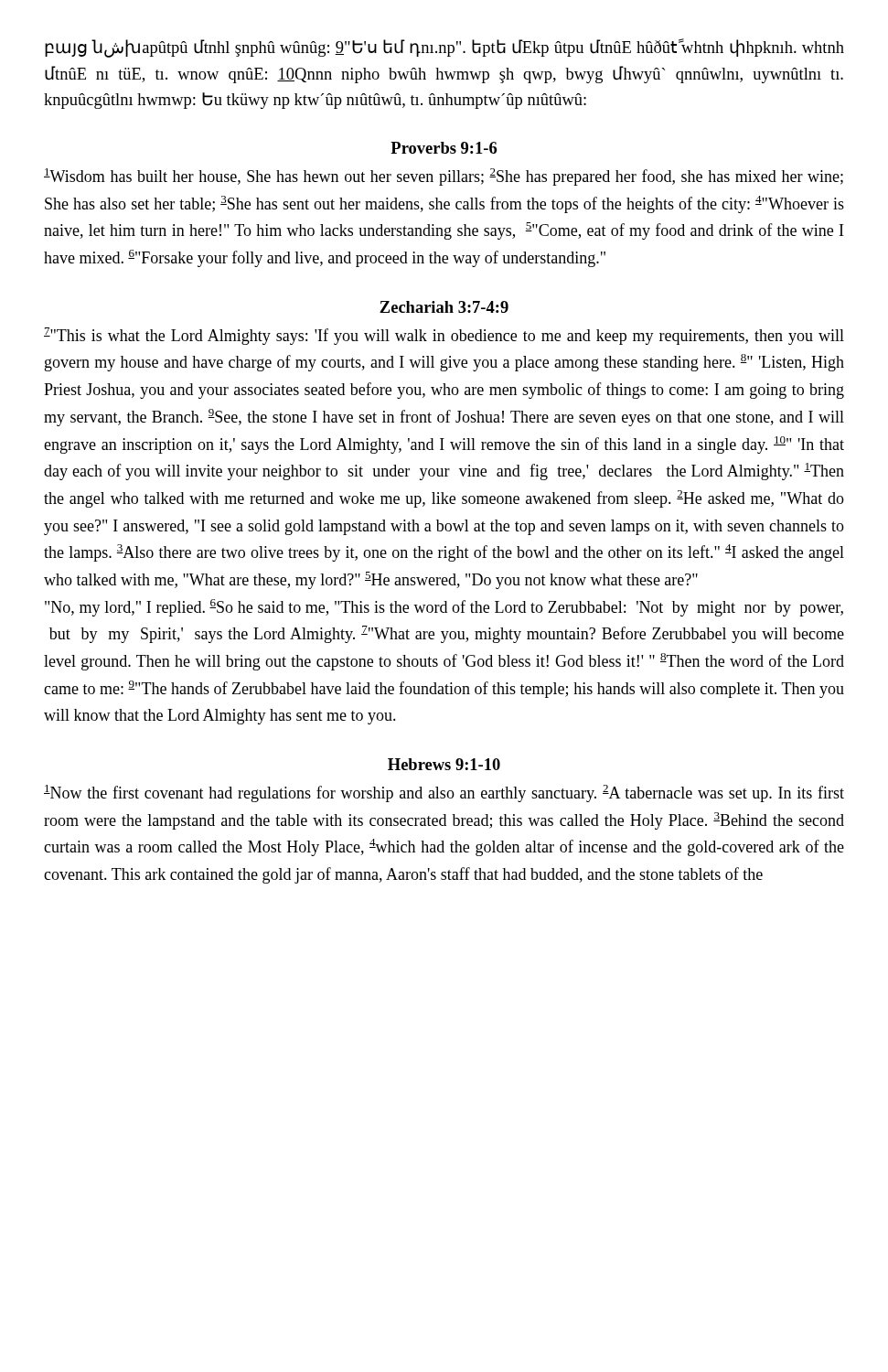
Task: Select the section header that reads "Proverbs 9:1-6"
Action: click(x=444, y=148)
